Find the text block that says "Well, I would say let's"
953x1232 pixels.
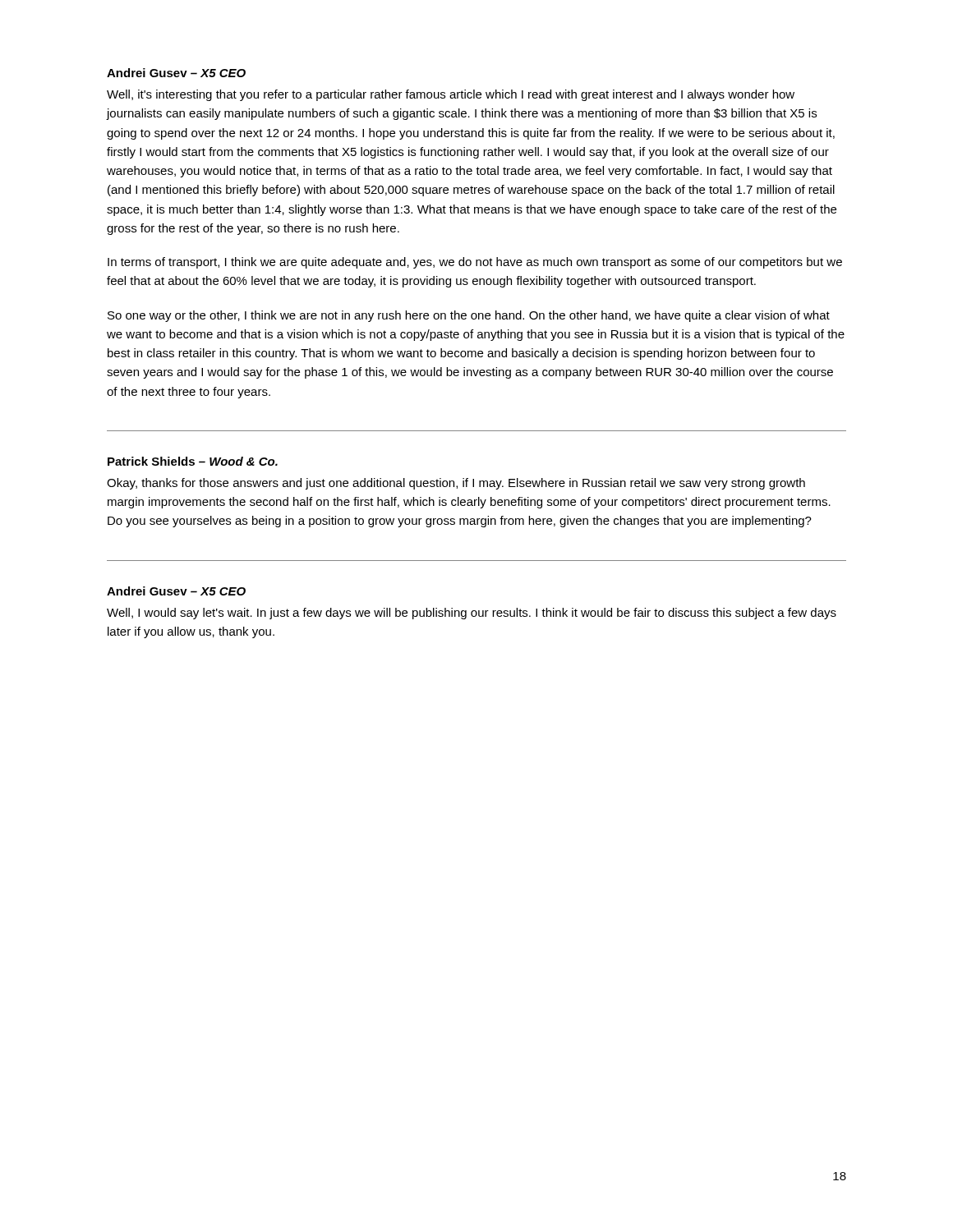[x=472, y=621]
